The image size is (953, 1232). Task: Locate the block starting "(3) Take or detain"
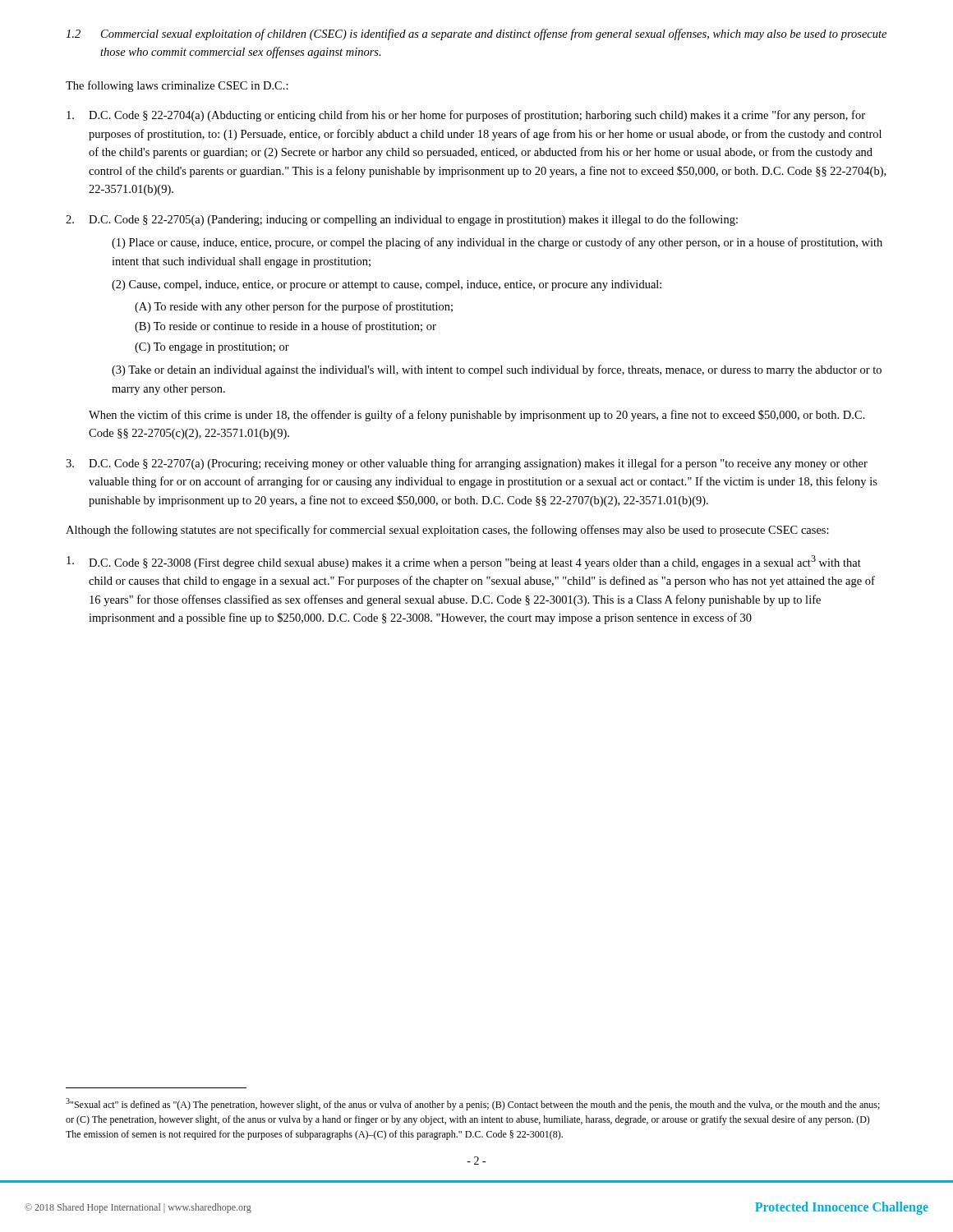click(497, 379)
